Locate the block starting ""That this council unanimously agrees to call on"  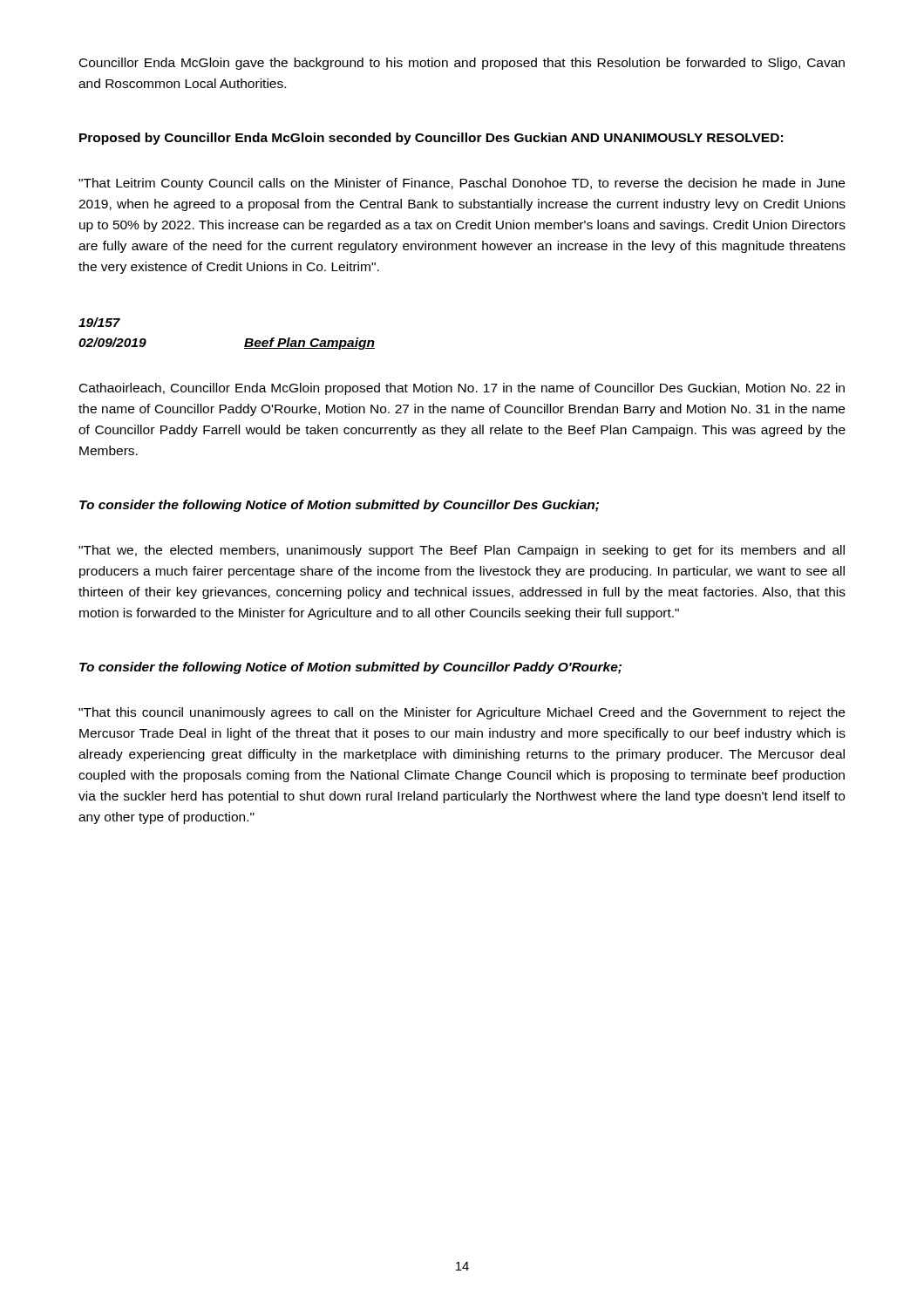coord(462,764)
